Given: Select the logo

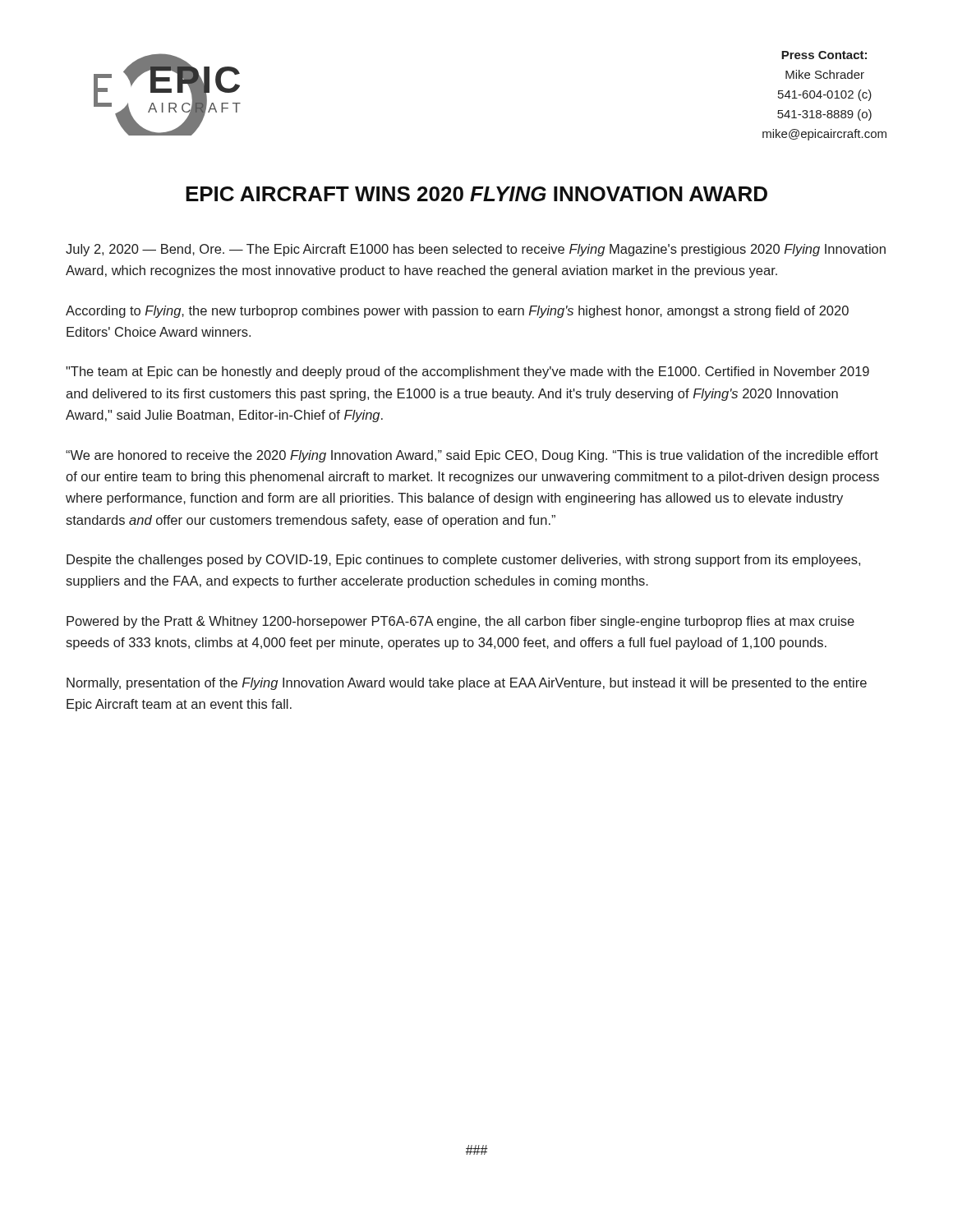Looking at the screenshot, I should coord(160,90).
